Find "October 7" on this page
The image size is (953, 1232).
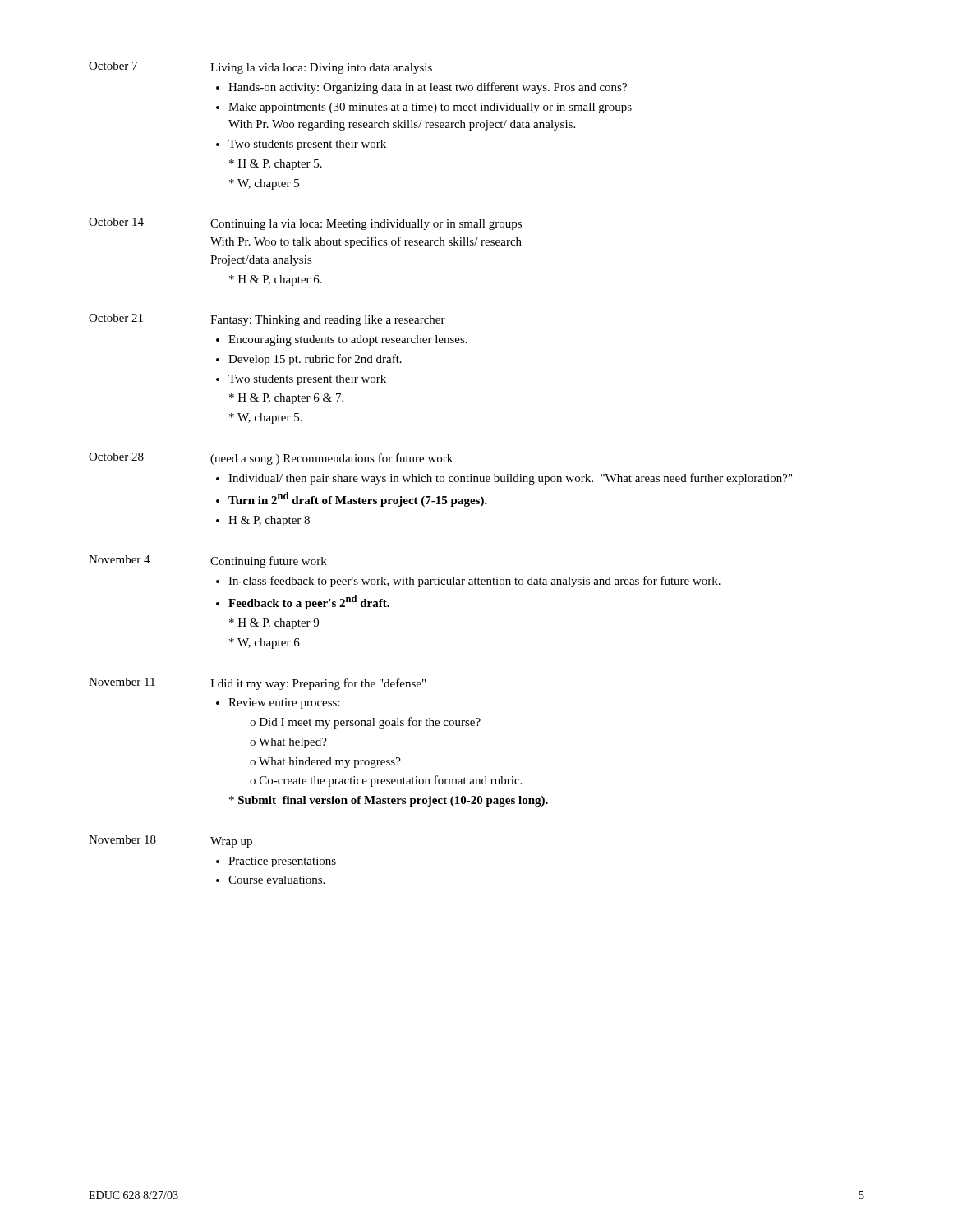(113, 66)
